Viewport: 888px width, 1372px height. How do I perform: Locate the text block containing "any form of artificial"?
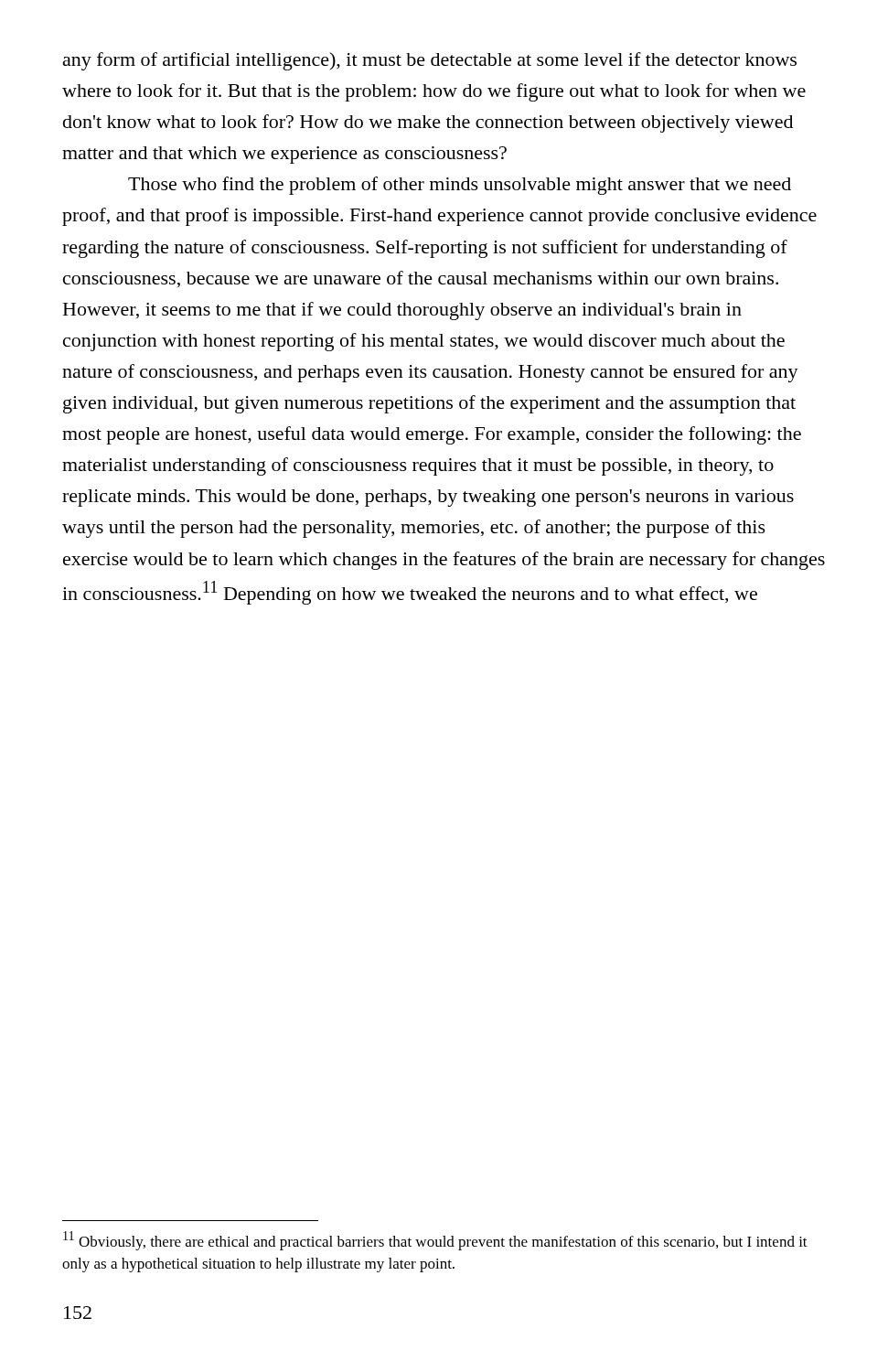pyautogui.click(x=444, y=327)
